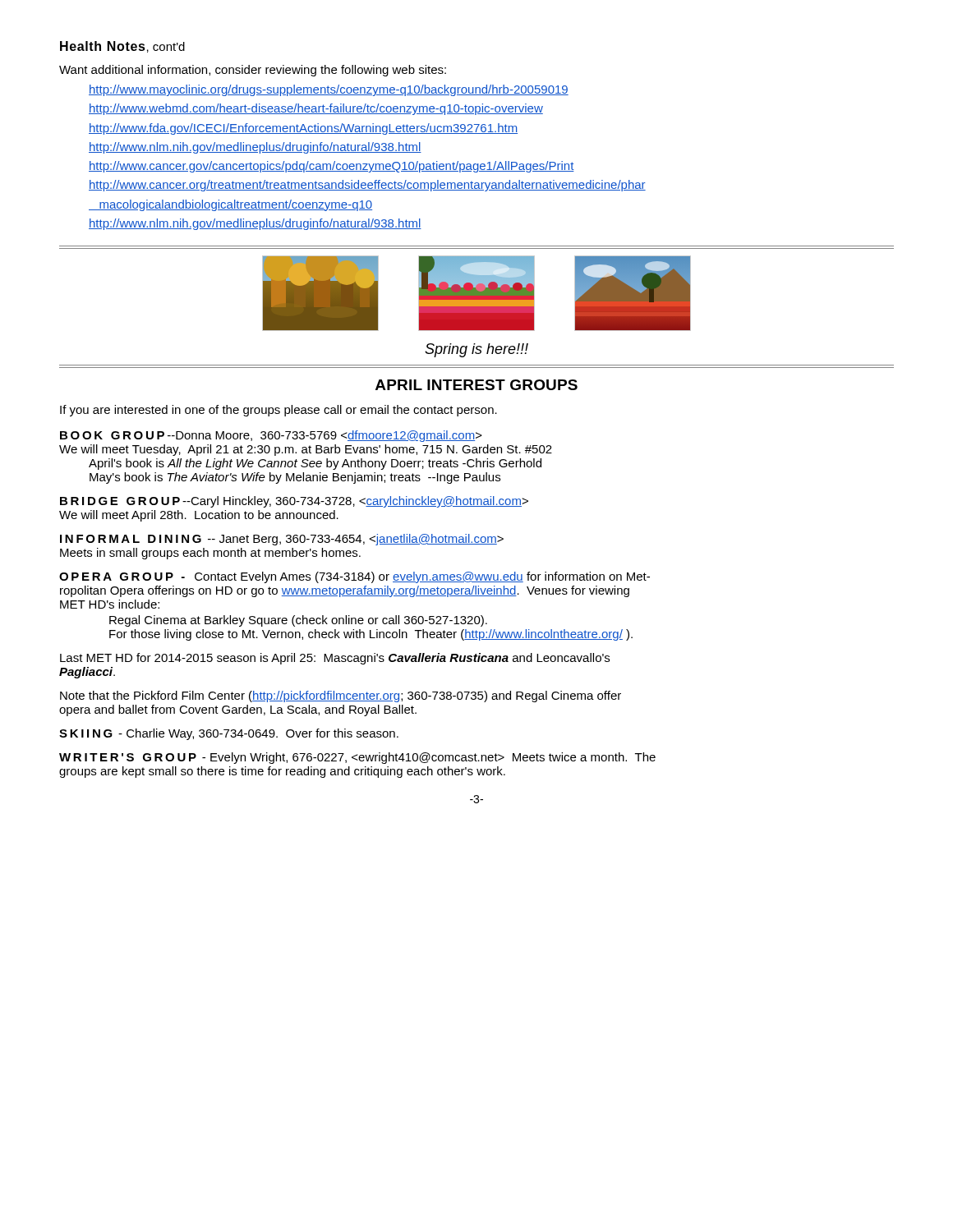Viewport: 953px width, 1232px height.
Task: Click on the element starting "Charlie Way, 360-734-0649. Over"
Action: point(257,733)
